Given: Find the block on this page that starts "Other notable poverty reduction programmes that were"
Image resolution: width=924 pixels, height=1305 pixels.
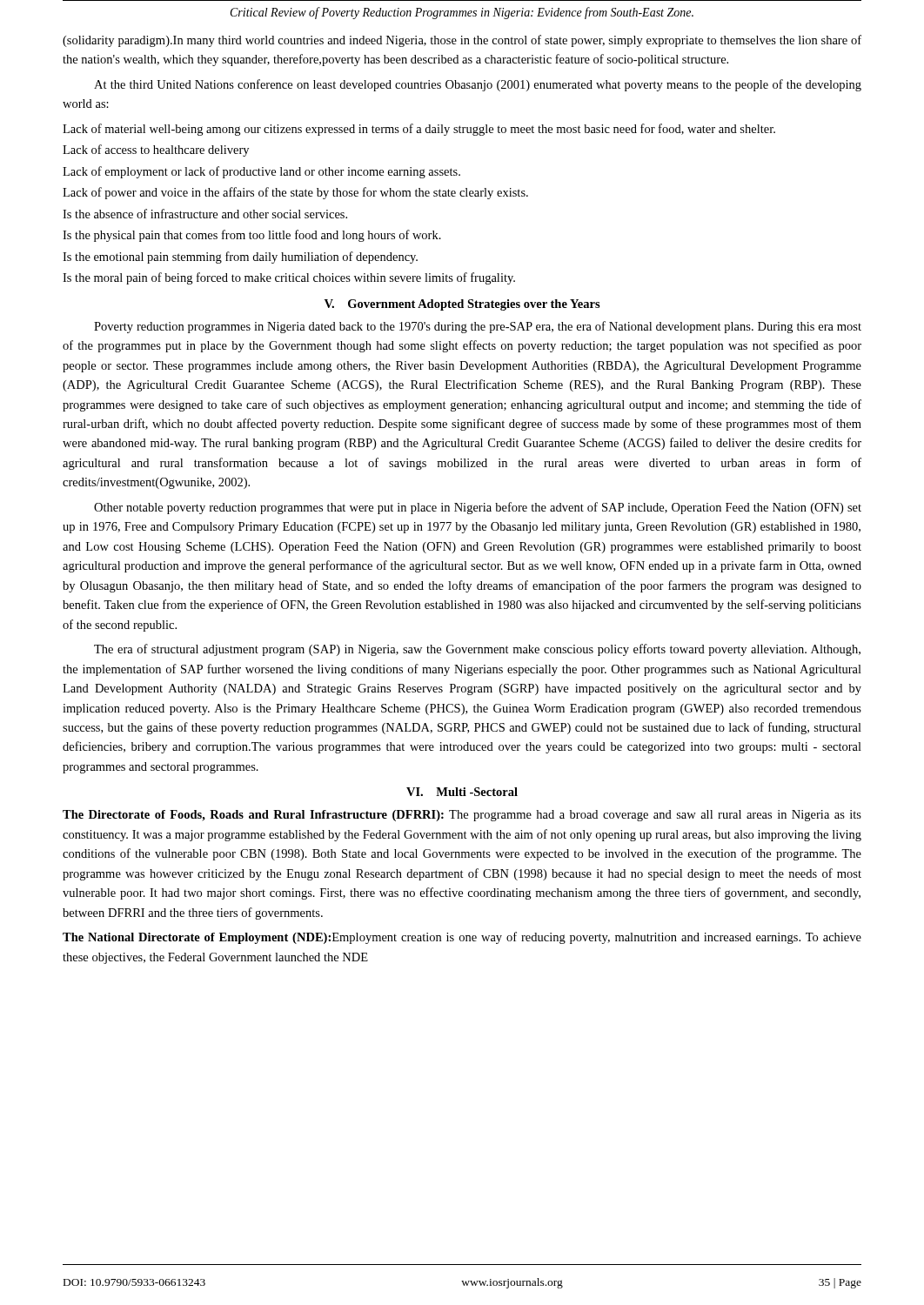Looking at the screenshot, I should 462,566.
